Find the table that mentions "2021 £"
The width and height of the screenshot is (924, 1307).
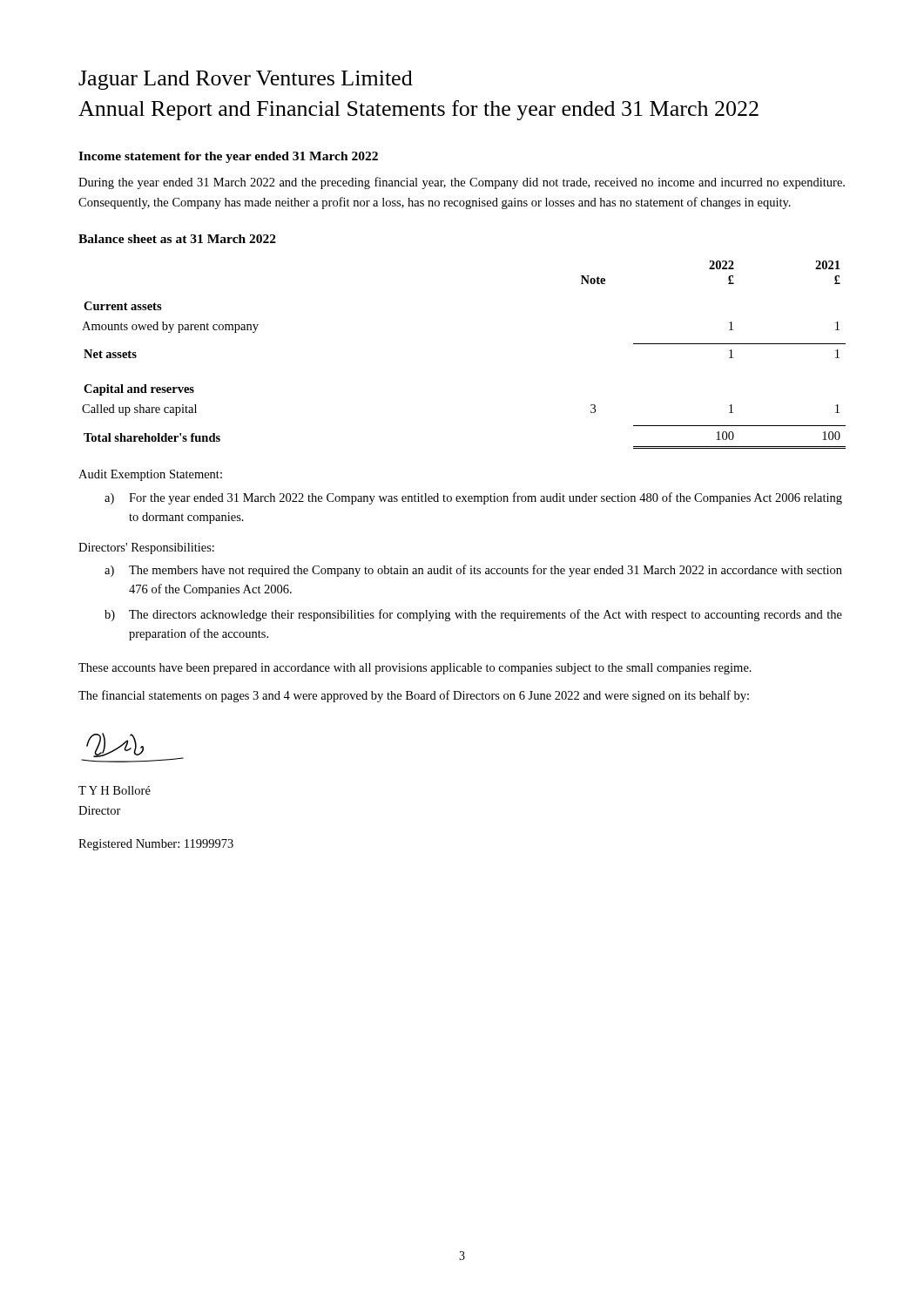pos(462,352)
